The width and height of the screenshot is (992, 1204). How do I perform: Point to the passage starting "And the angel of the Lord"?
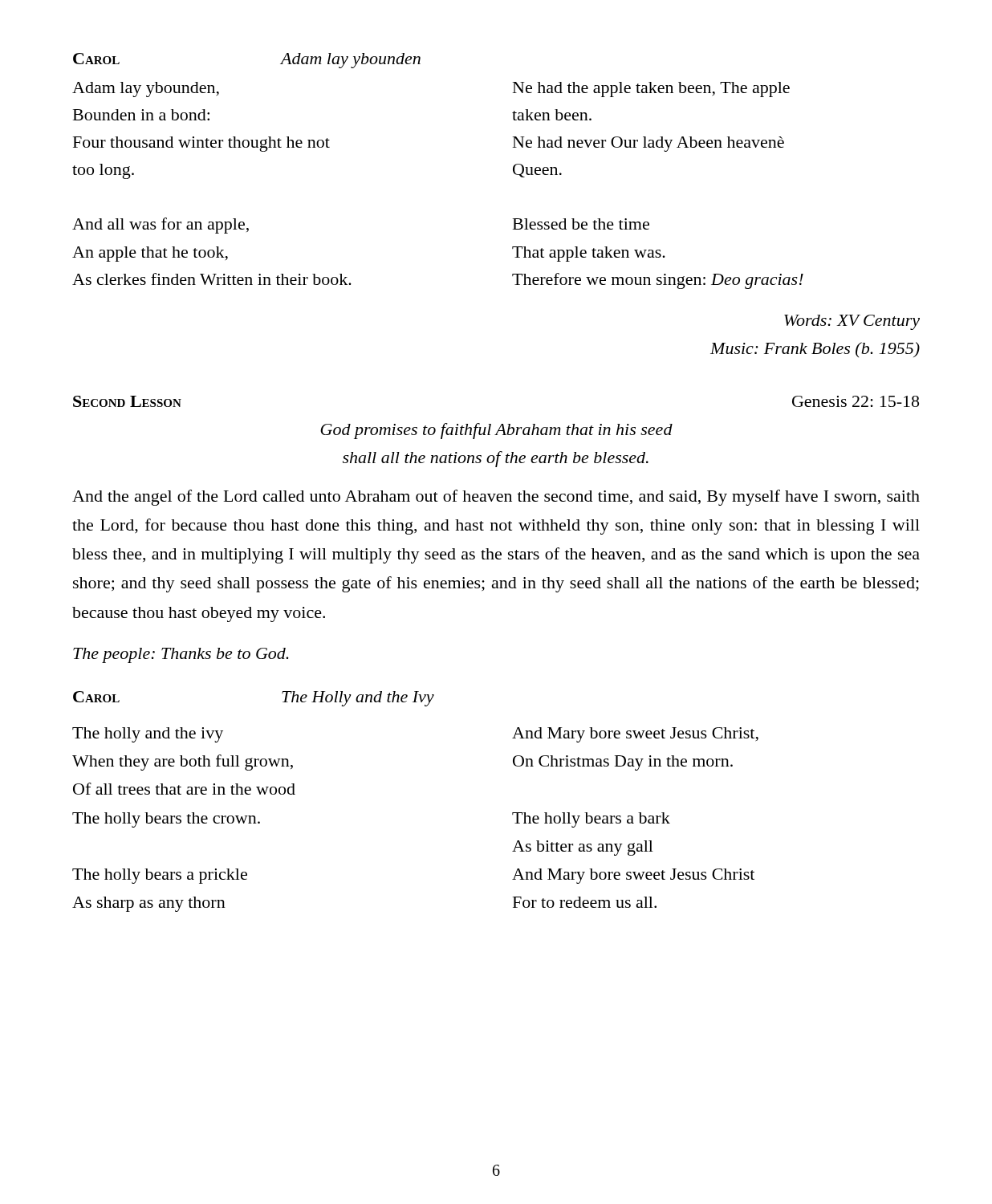(x=496, y=554)
